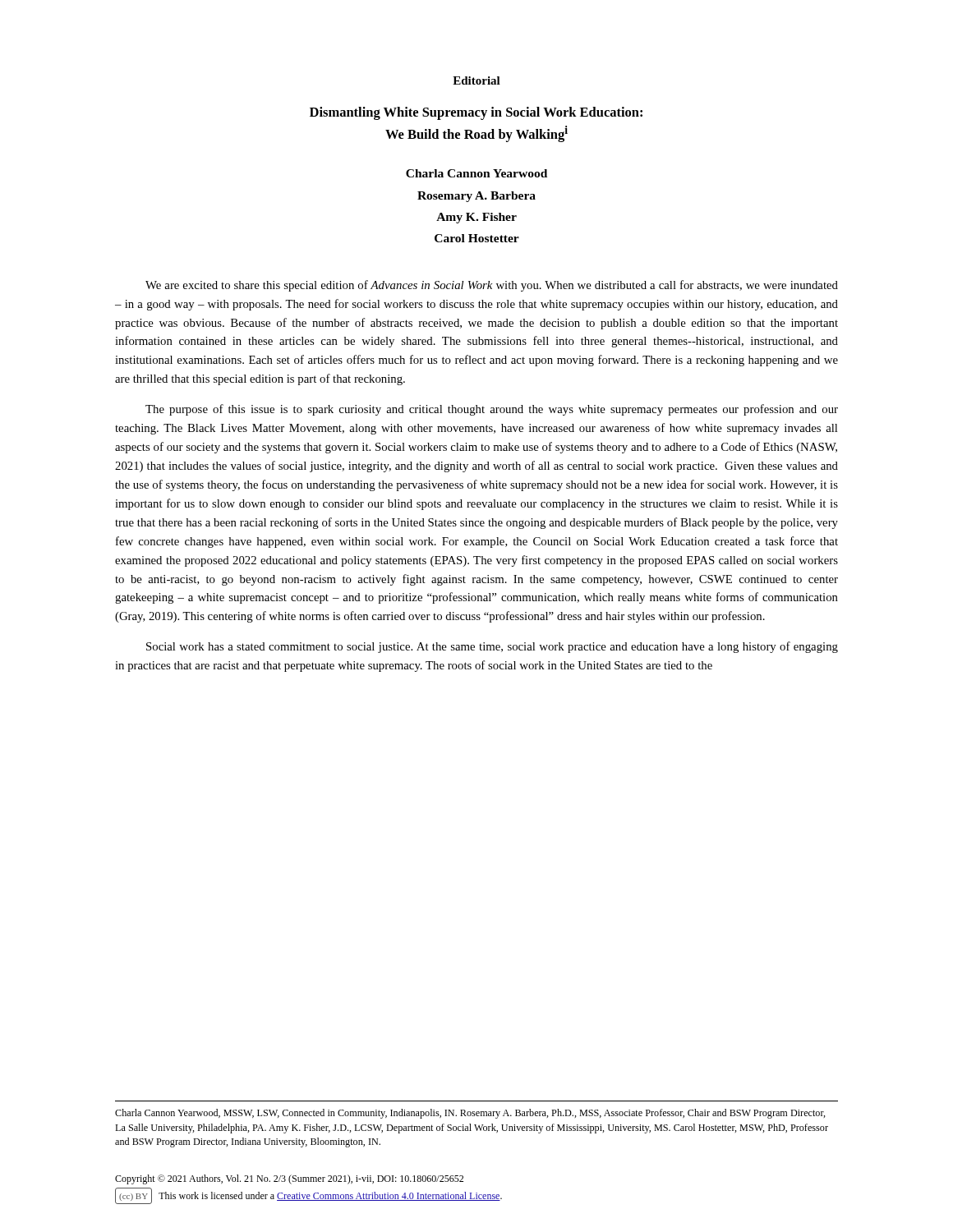Select the element starting "Social work has a stated"
The width and height of the screenshot is (953, 1232).
(476, 656)
